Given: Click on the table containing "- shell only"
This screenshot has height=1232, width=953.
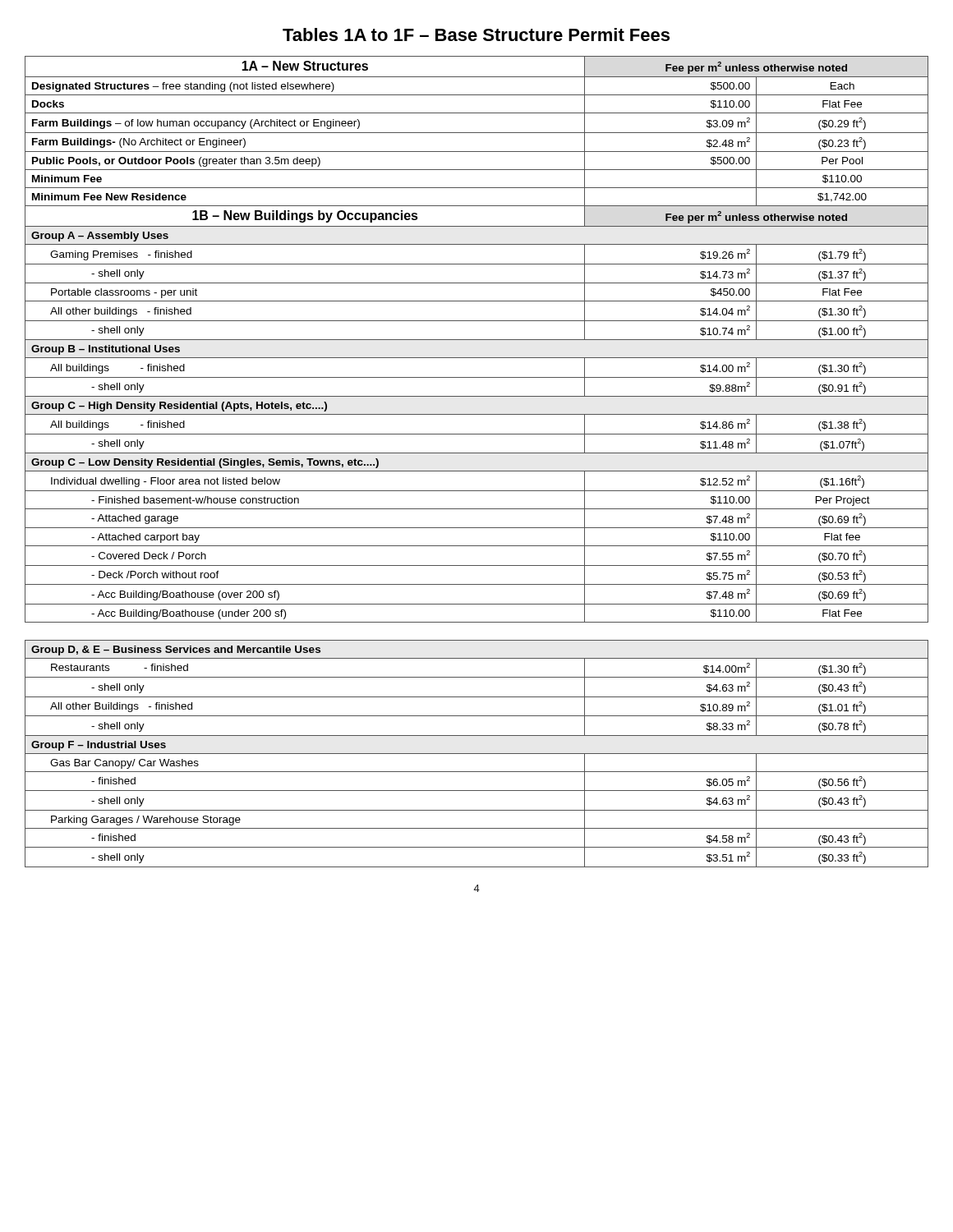Looking at the screenshot, I should [x=476, y=461].
